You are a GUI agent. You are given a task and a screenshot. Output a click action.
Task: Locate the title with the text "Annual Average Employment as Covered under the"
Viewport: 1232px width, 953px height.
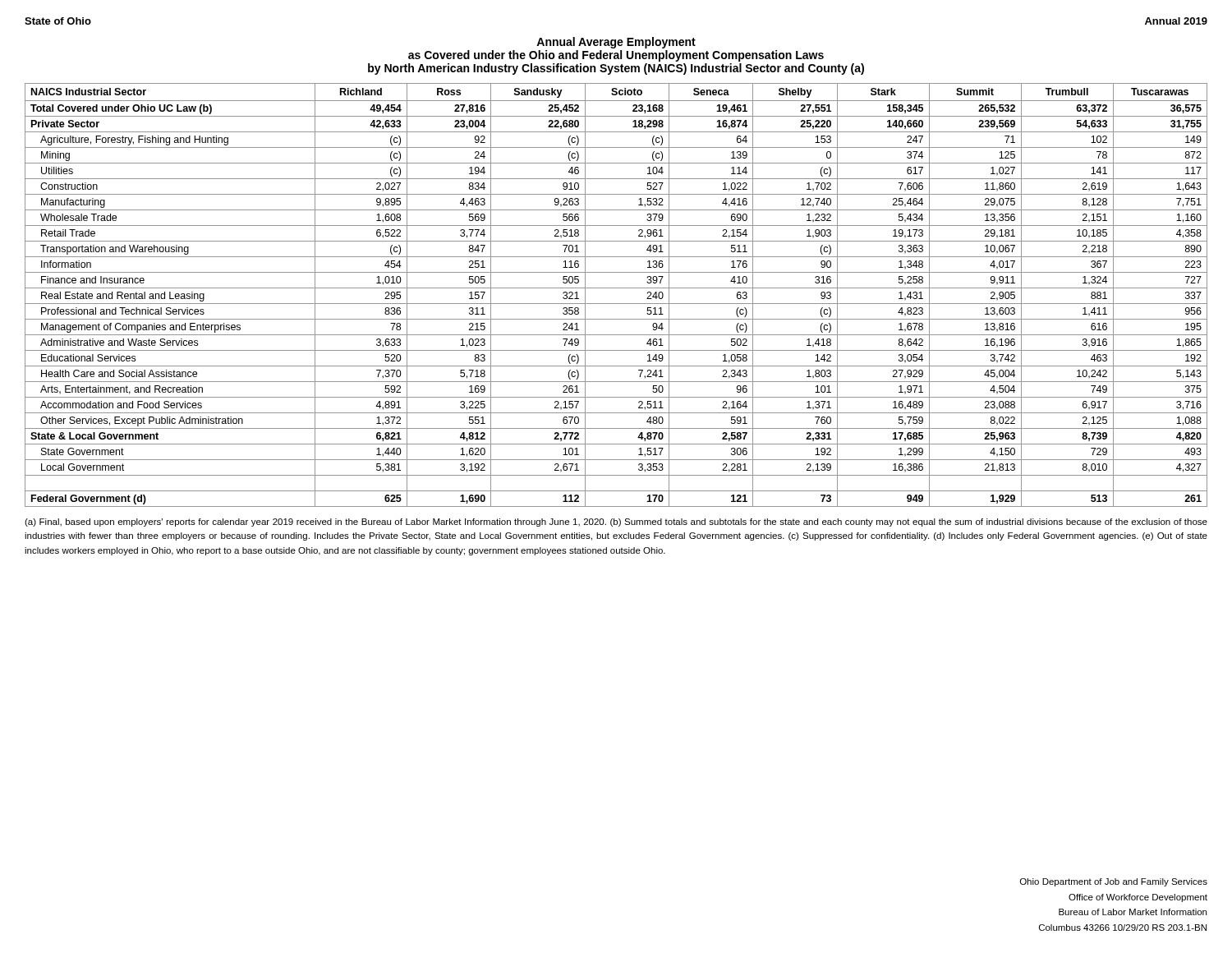(616, 55)
